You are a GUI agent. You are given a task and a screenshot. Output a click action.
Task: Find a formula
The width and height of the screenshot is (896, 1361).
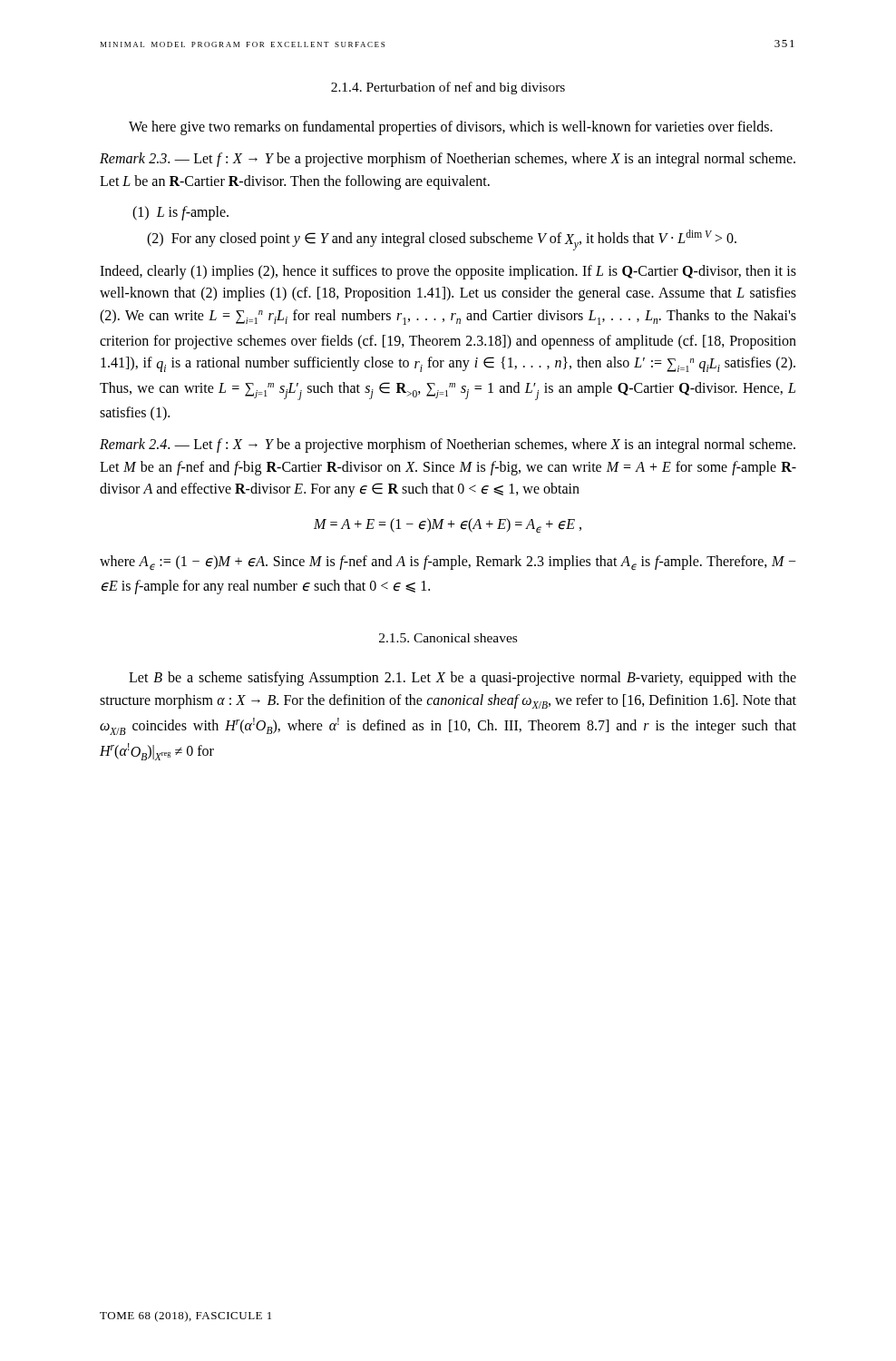click(448, 526)
